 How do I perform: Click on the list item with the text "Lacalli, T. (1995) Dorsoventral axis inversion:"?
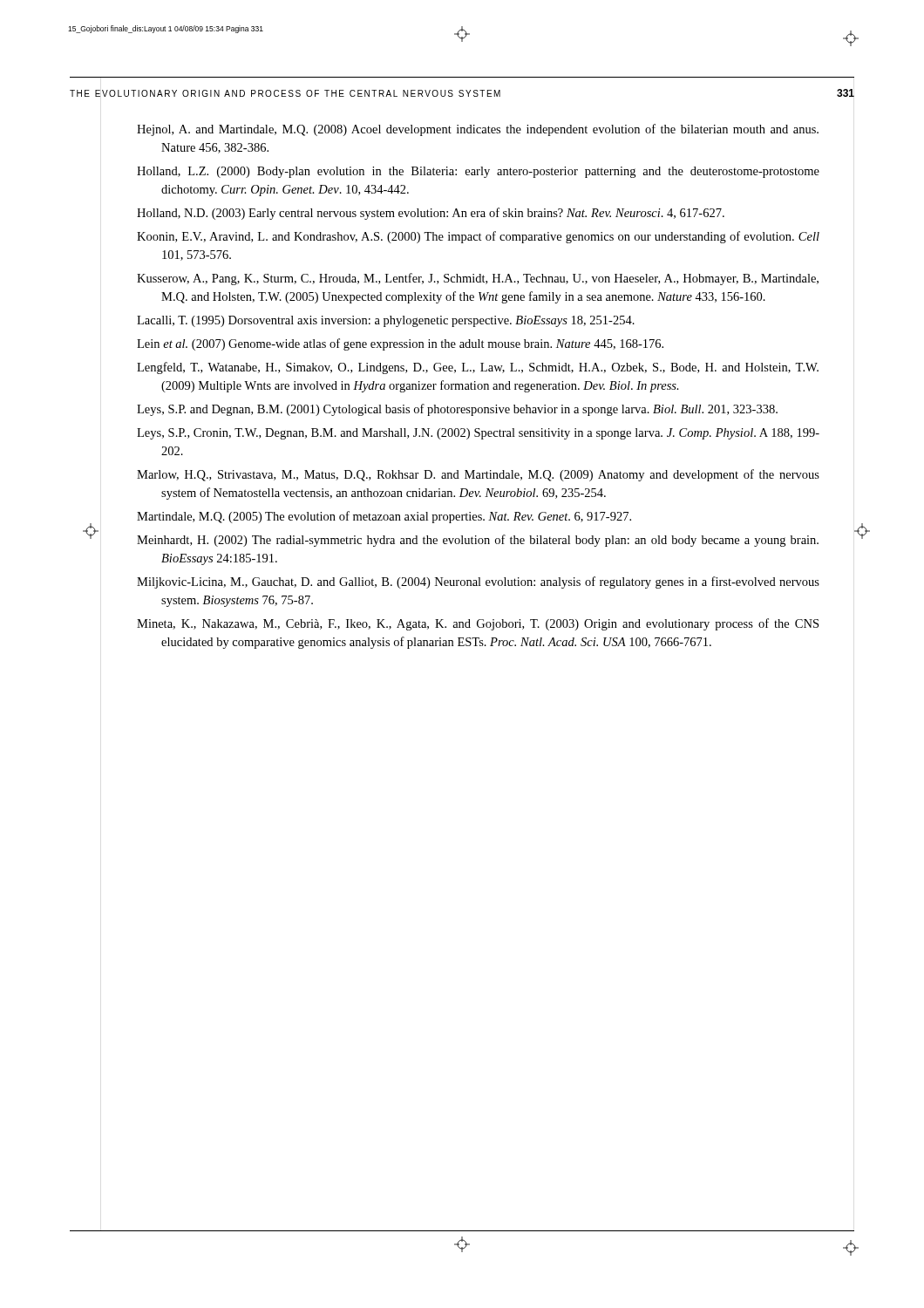pyautogui.click(x=386, y=320)
